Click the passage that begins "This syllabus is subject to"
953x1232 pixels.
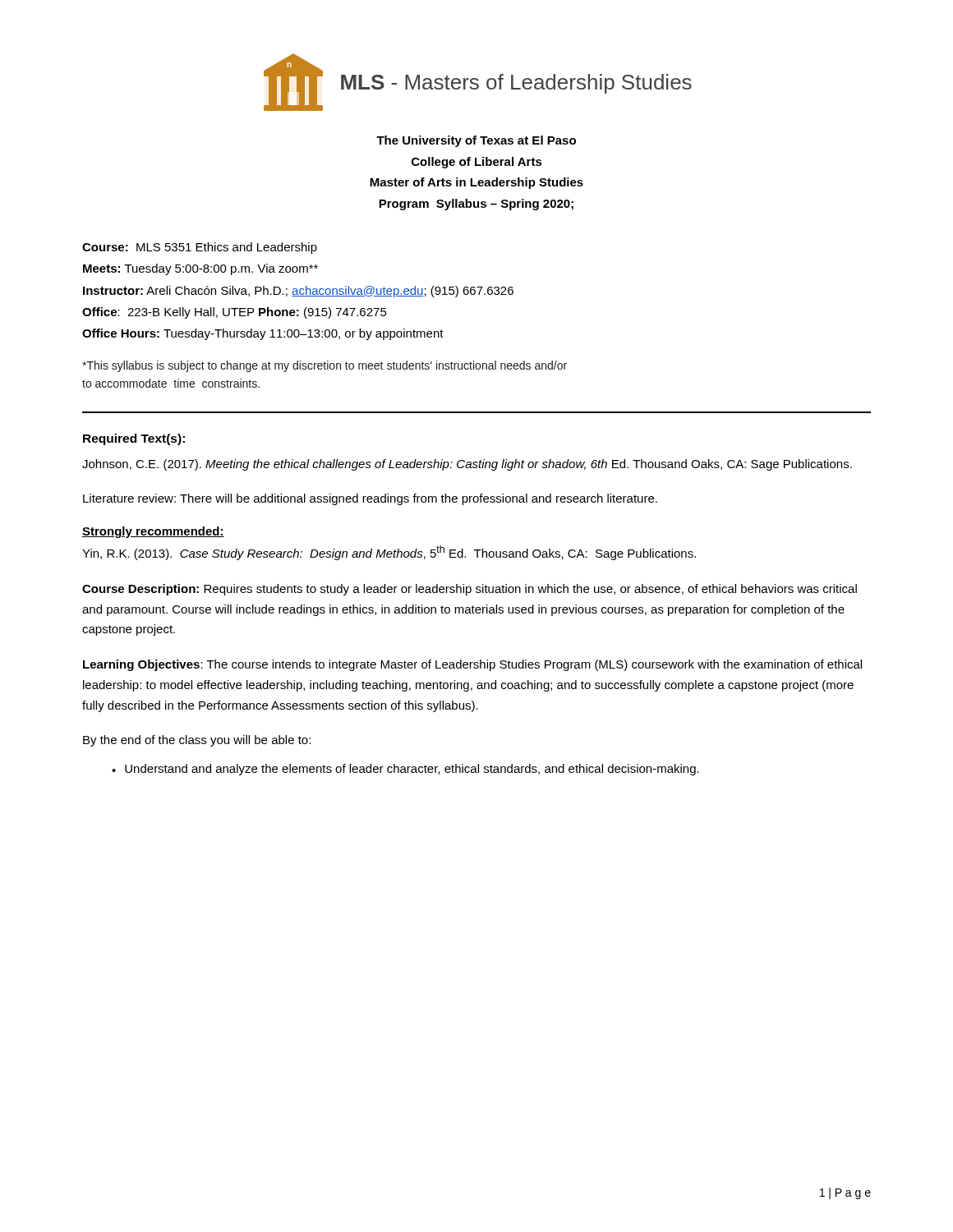pos(325,375)
